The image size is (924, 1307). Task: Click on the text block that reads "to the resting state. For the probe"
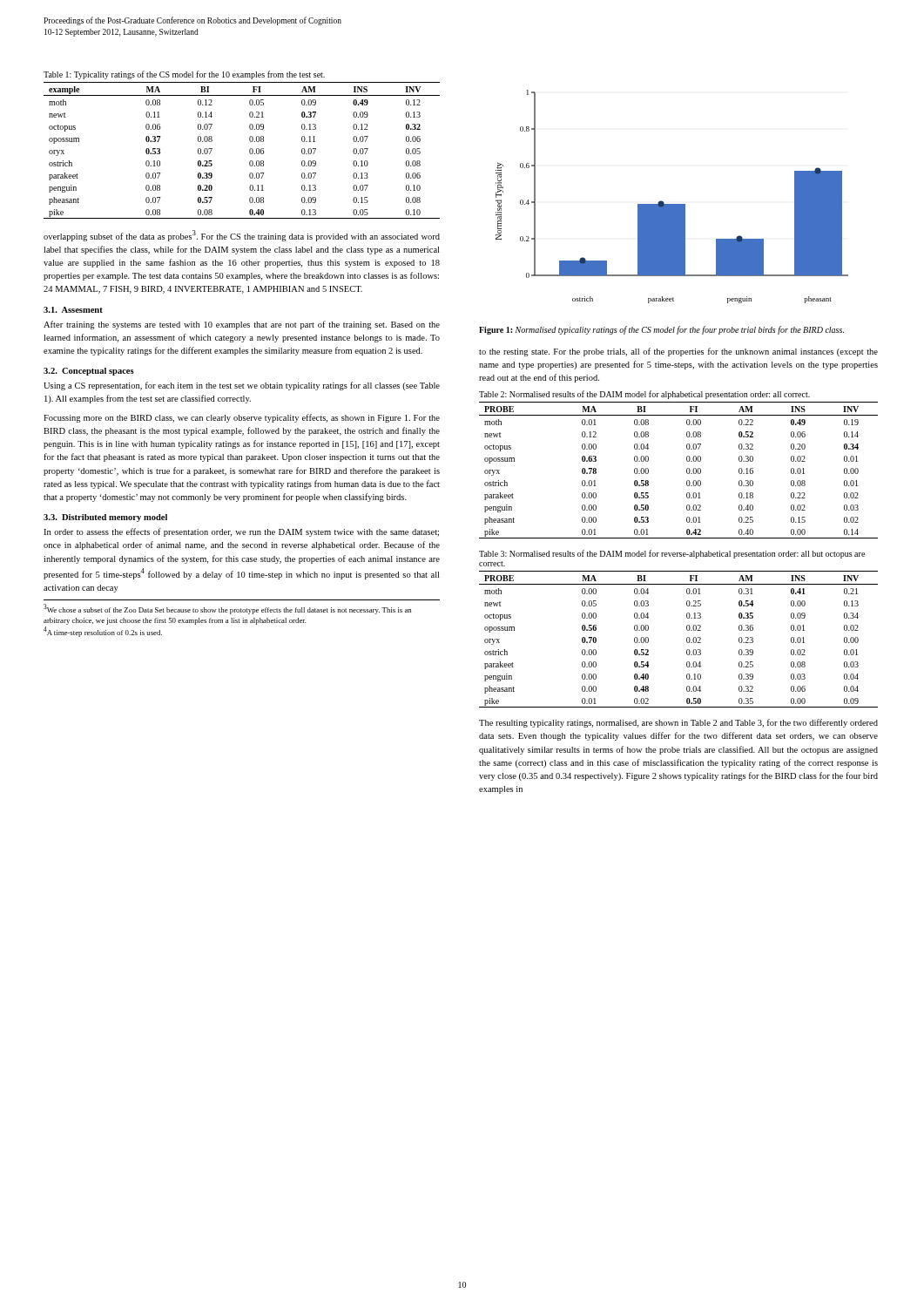(x=678, y=364)
